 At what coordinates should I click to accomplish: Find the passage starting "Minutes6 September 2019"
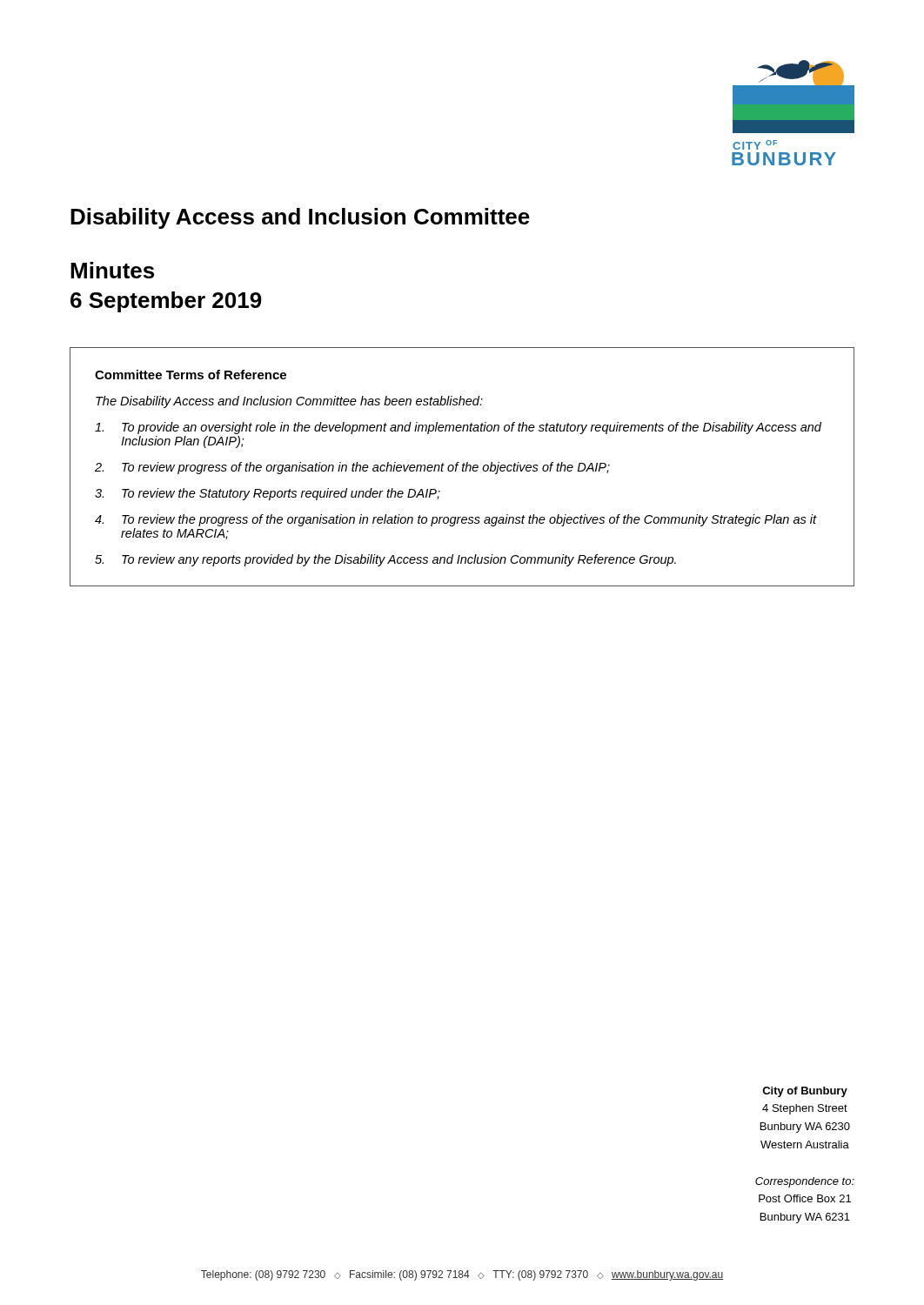tap(112, 270)
